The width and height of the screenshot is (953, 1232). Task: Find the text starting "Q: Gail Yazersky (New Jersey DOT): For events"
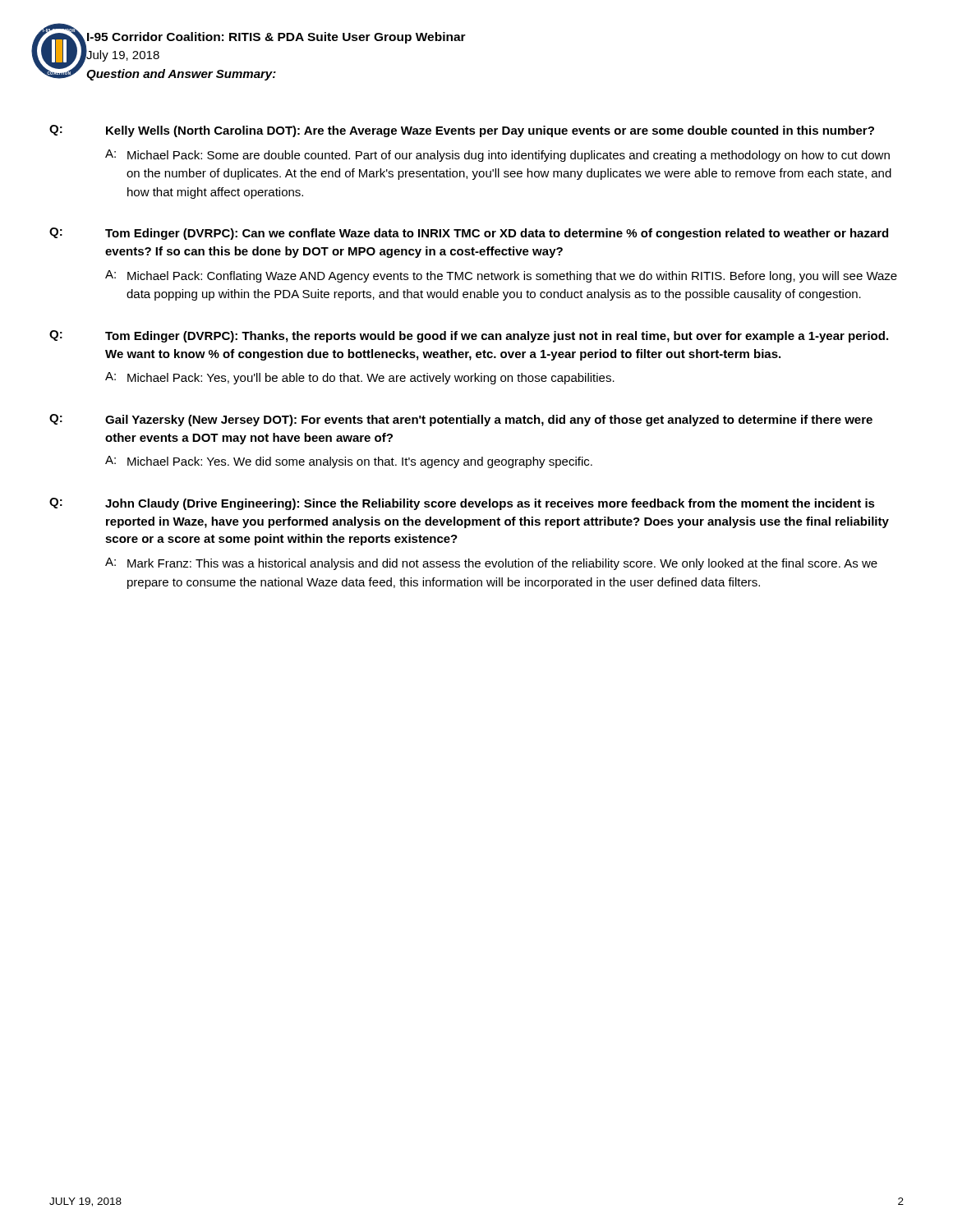tap(461, 420)
